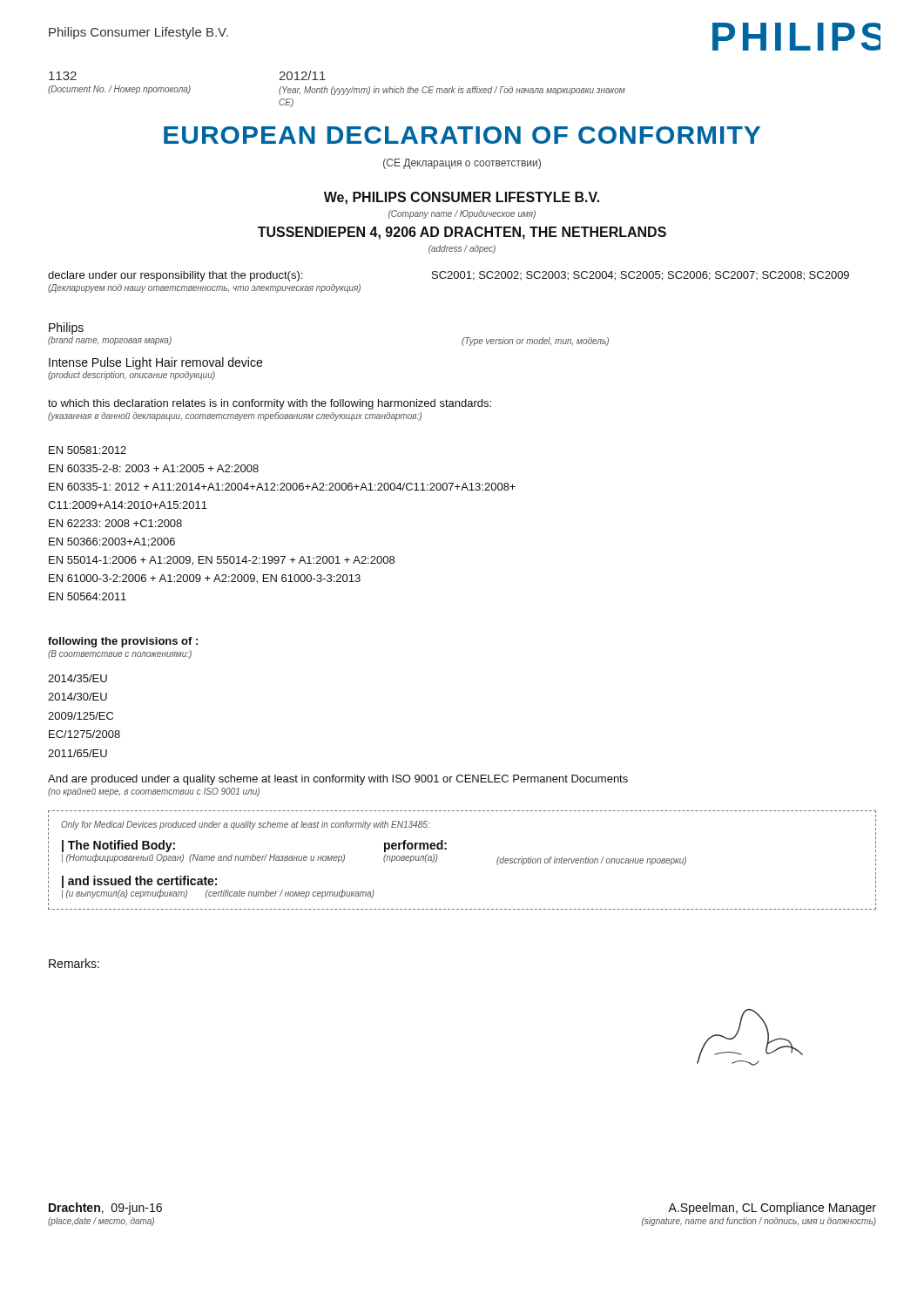The image size is (924, 1307).
Task: Click on the text that says "(В соответствие с положениями:)"
Action: pyautogui.click(x=120, y=654)
